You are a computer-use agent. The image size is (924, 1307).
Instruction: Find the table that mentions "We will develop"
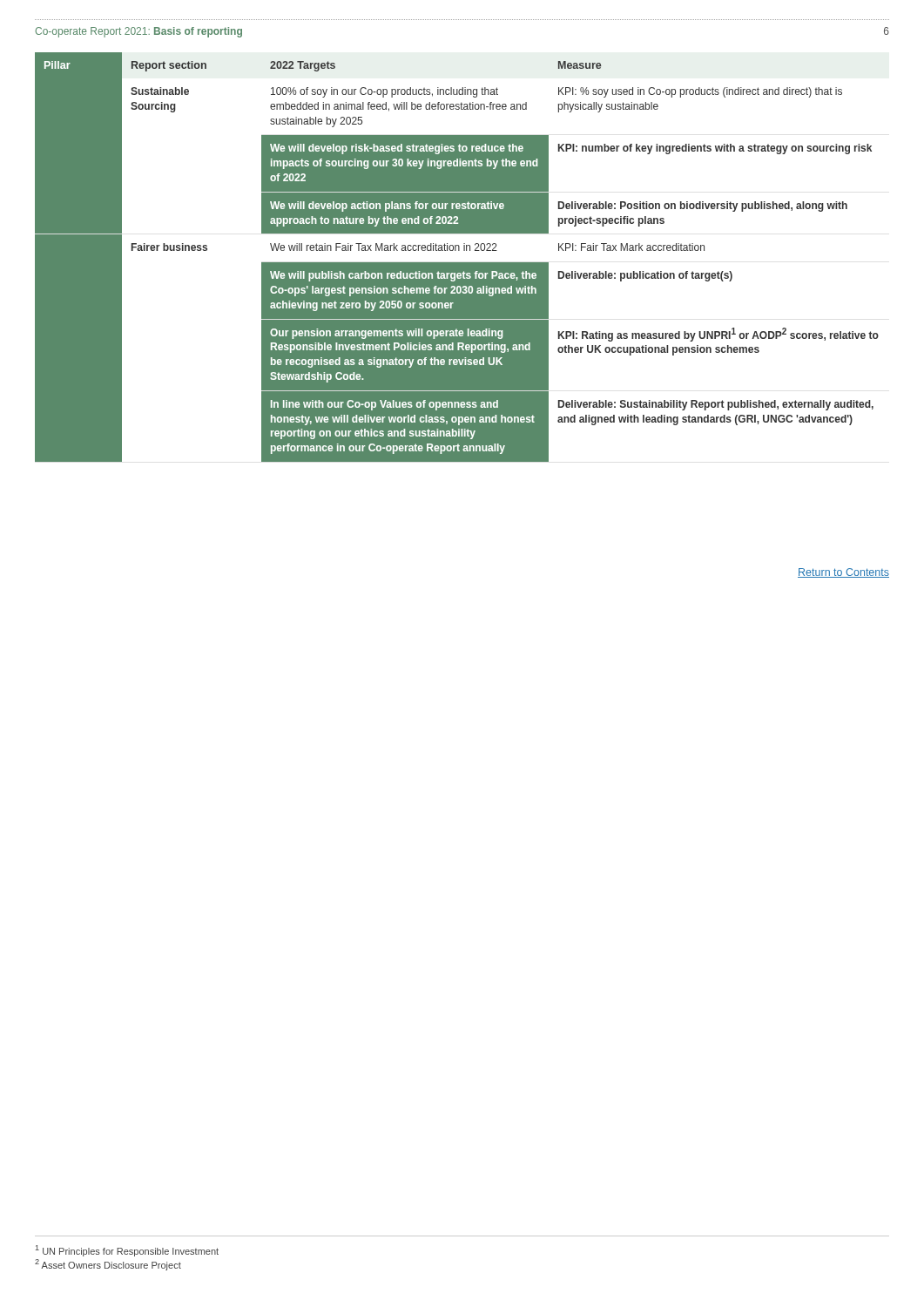462,257
